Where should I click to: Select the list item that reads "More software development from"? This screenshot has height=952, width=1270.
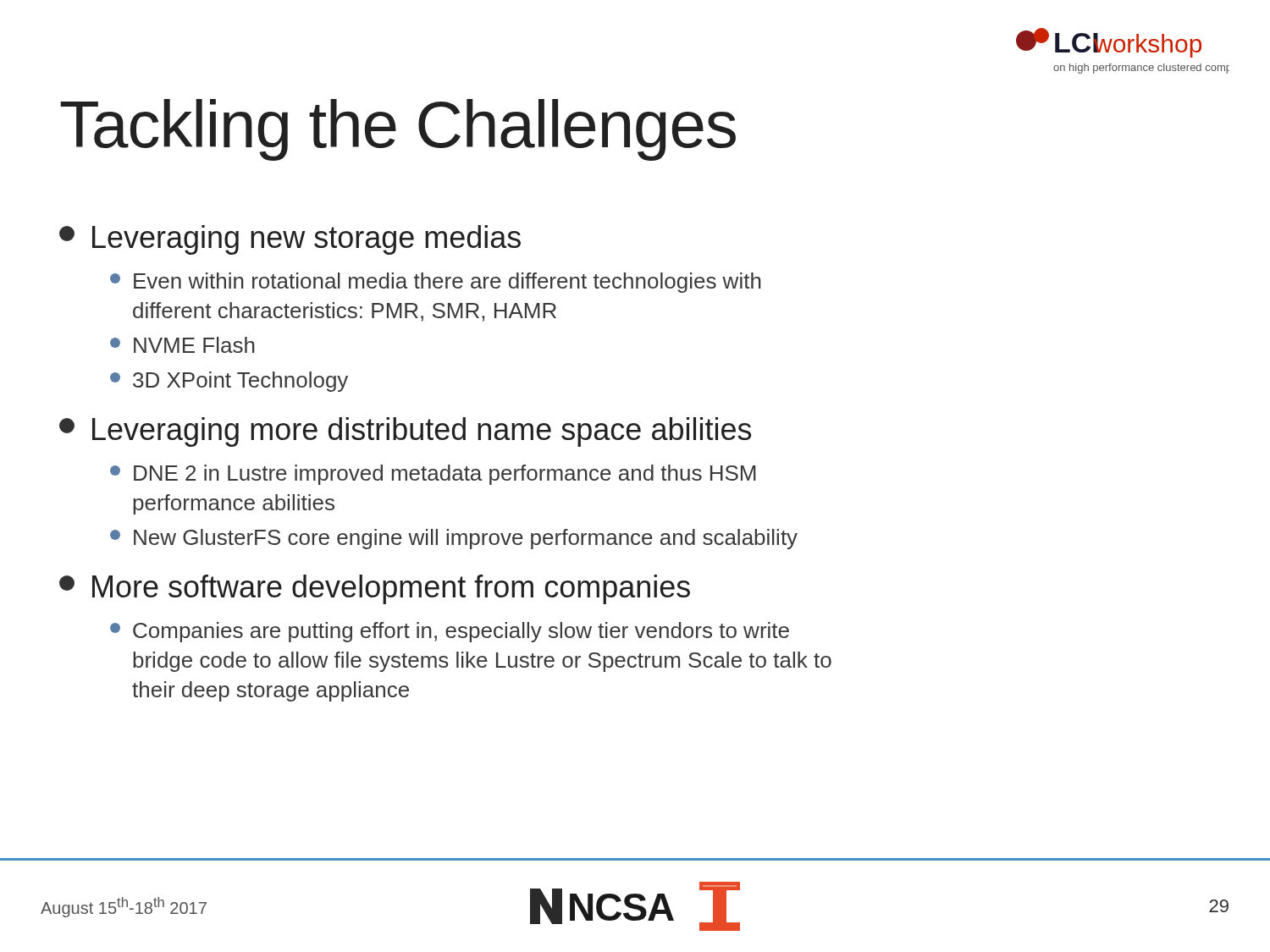tap(375, 588)
